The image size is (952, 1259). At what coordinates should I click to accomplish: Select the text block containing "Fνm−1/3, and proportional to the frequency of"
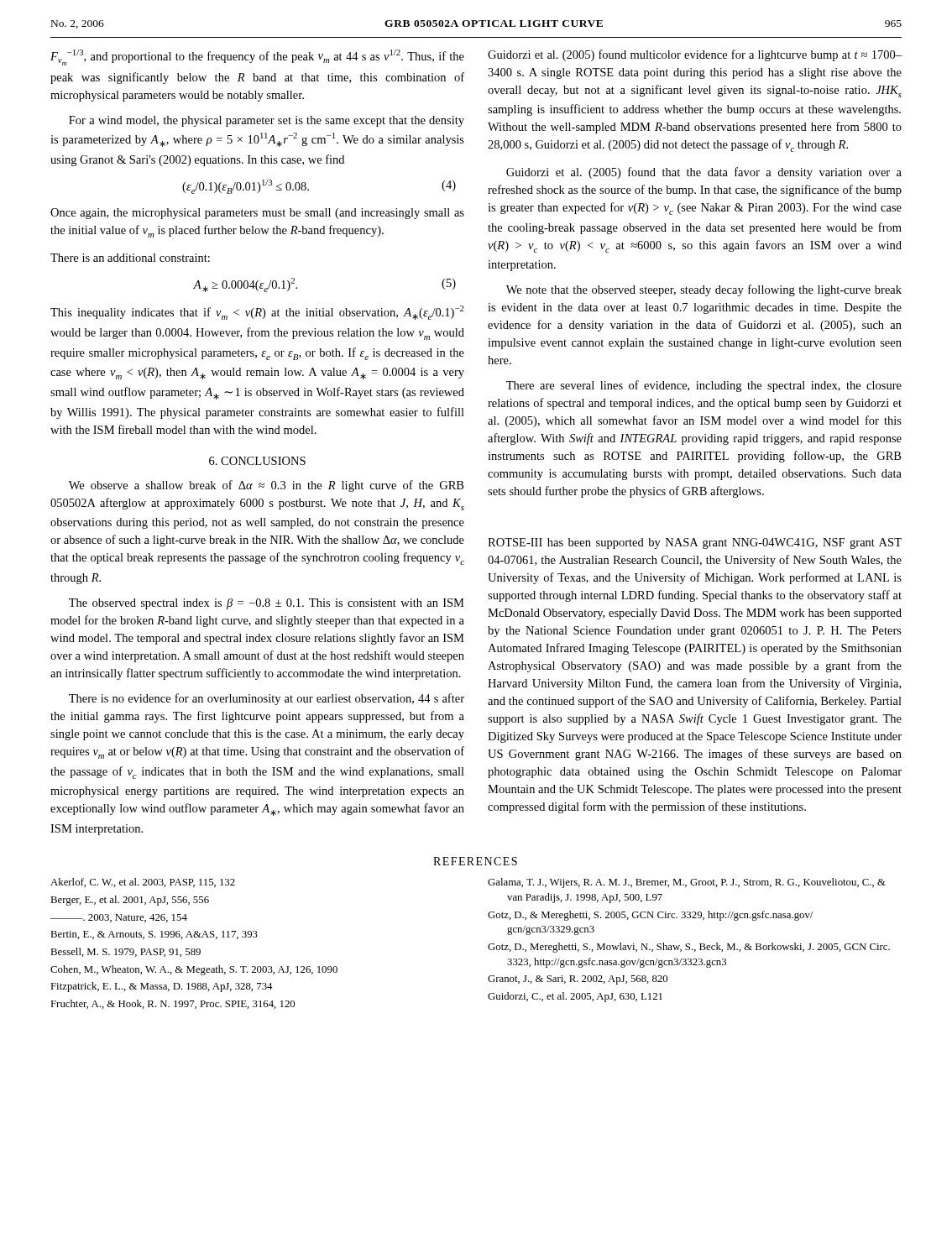click(257, 75)
